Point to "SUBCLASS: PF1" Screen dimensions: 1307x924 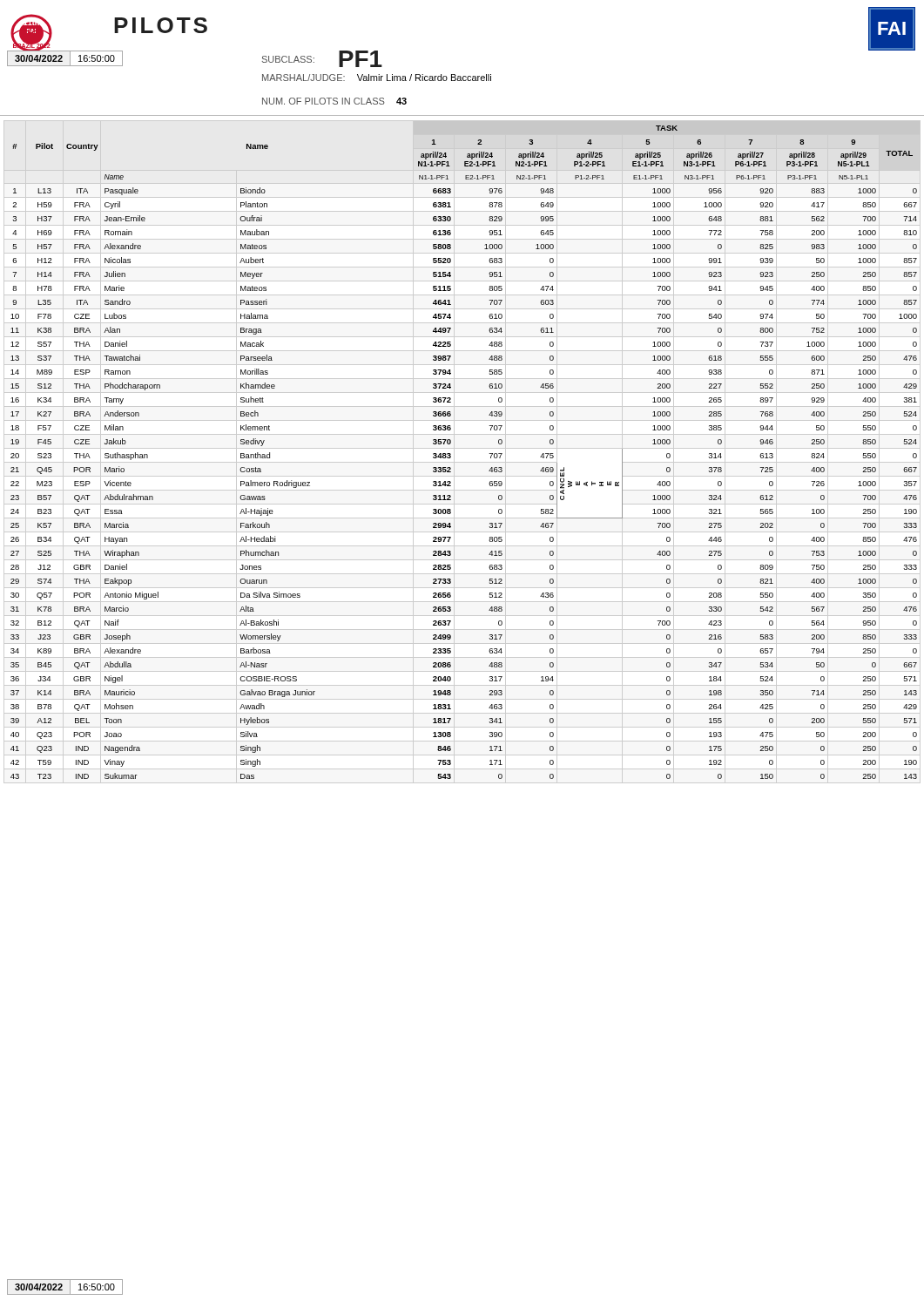pos(322,59)
